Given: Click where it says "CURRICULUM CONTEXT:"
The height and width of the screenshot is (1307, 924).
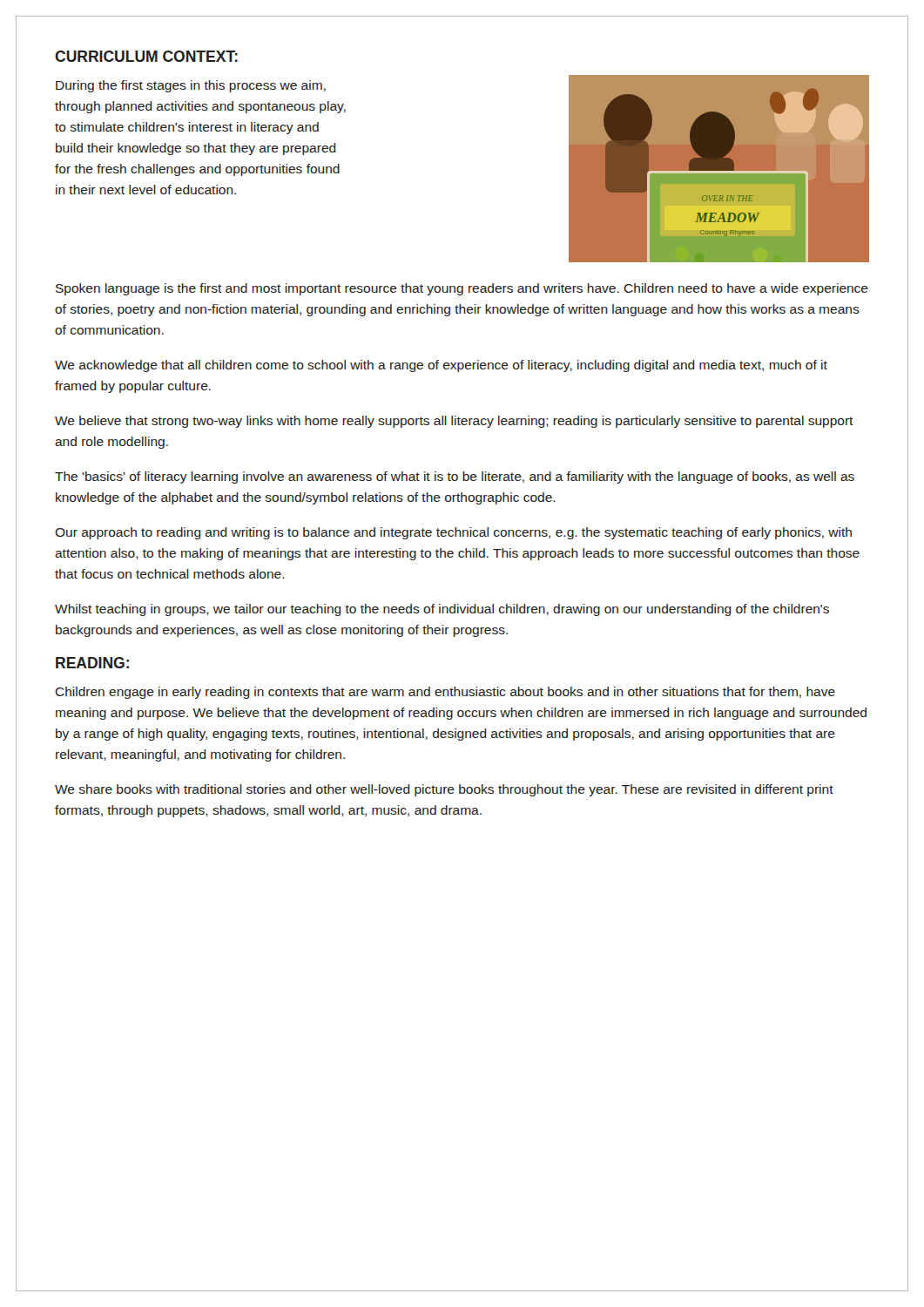Looking at the screenshot, I should [147, 57].
